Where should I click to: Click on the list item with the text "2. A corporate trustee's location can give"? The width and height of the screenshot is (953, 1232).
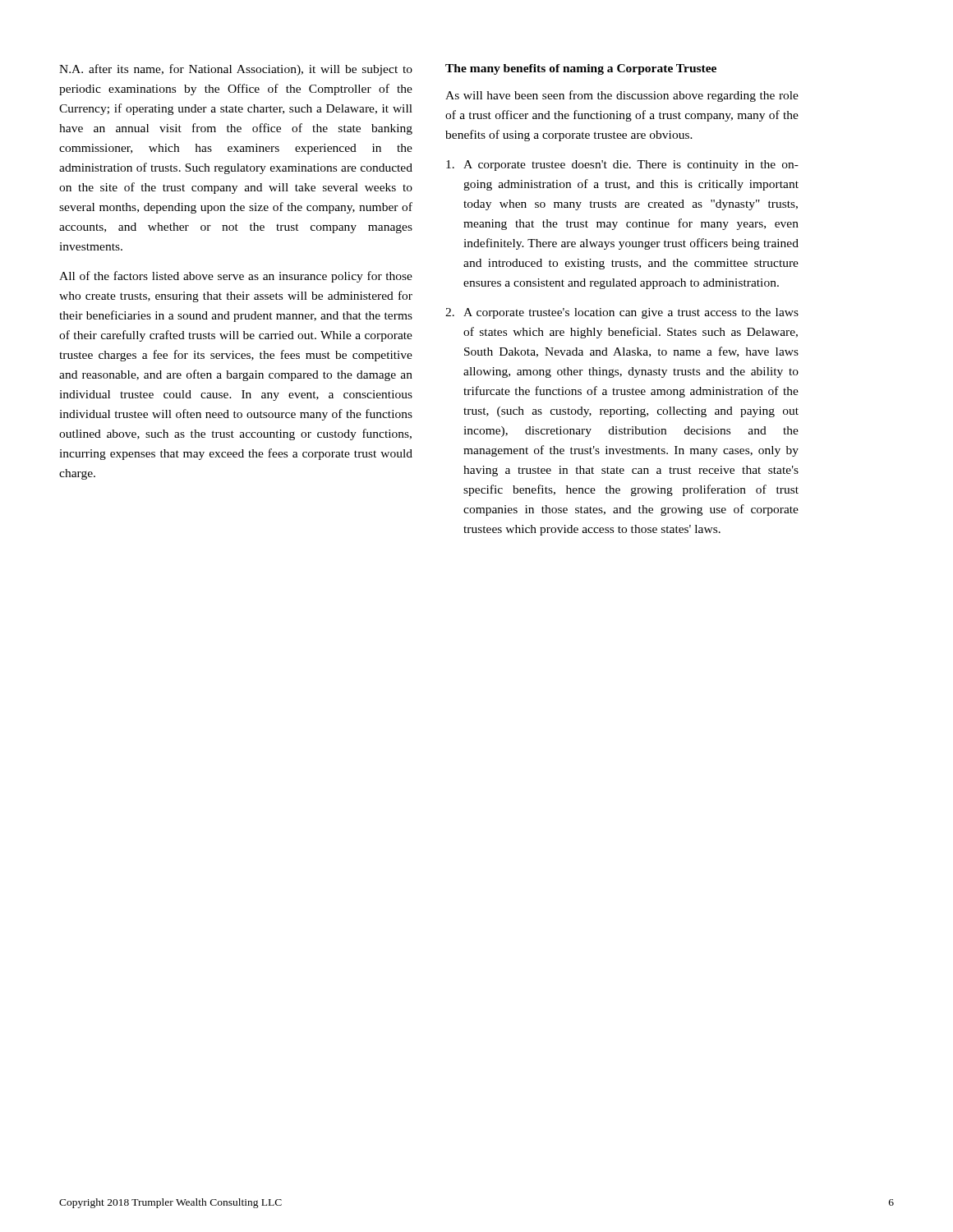pyautogui.click(x=622, y=420)
